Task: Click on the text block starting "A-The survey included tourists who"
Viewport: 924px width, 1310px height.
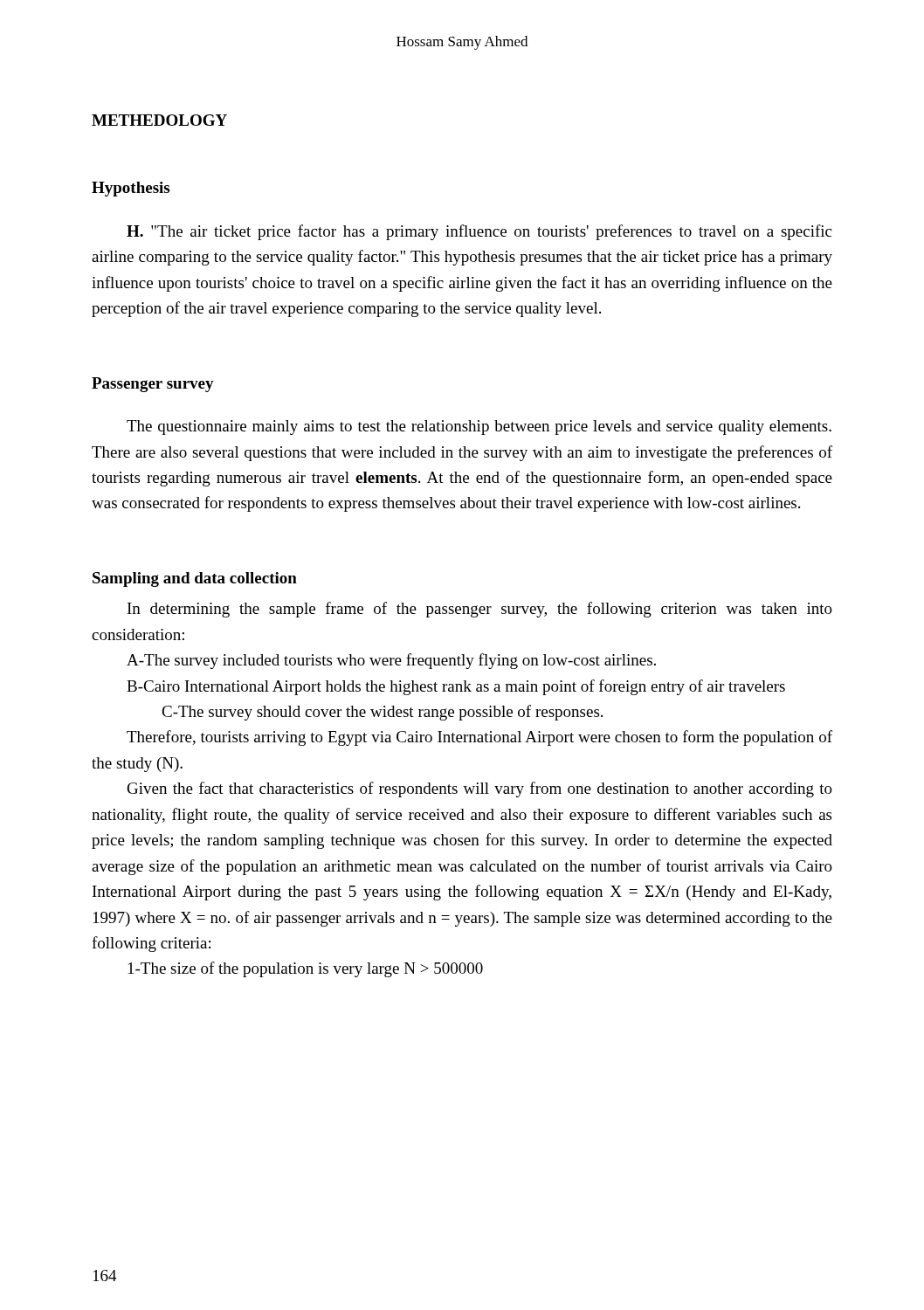Action: 392,660
